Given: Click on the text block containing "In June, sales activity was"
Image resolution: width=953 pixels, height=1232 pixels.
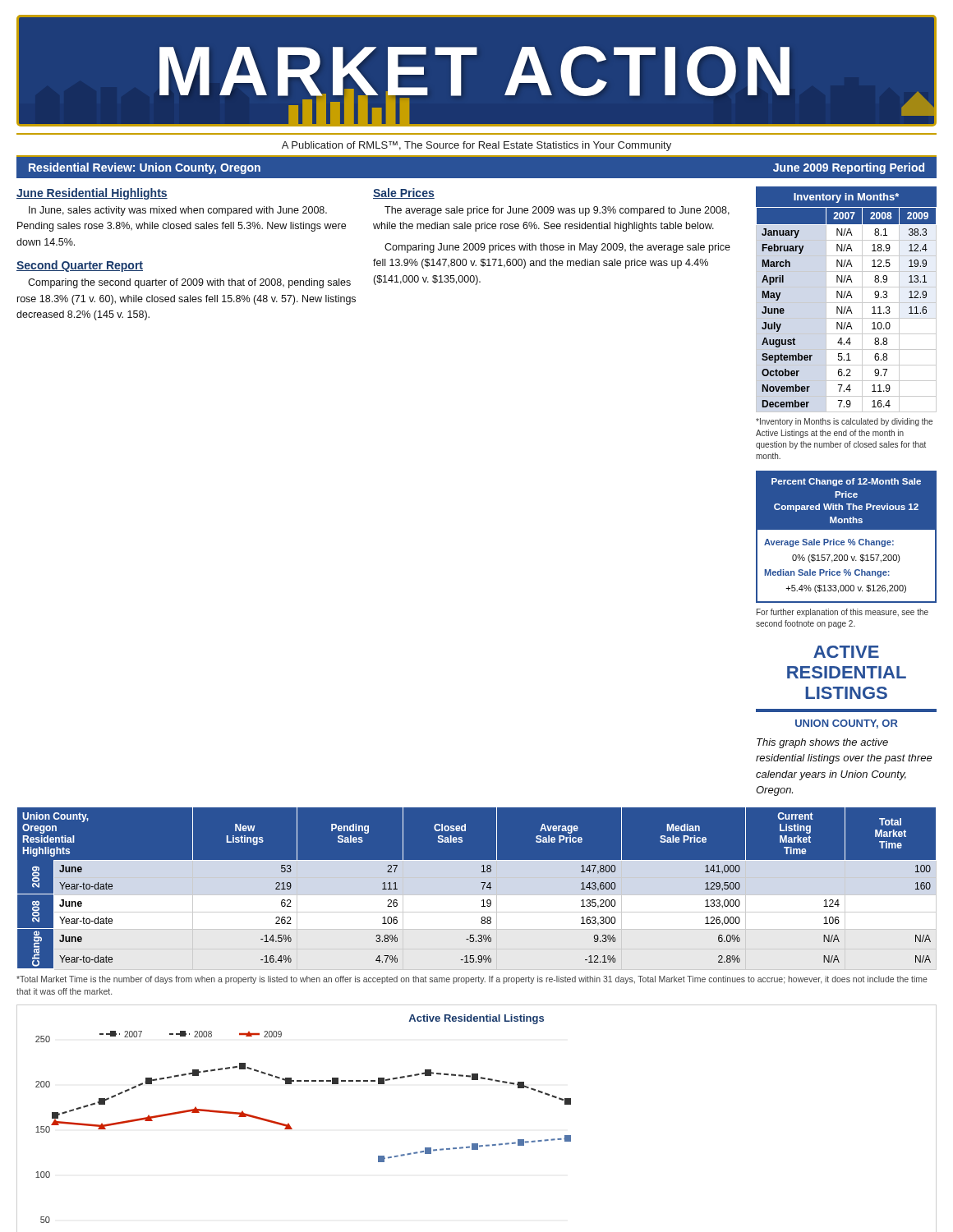Looking at the screenshot, I should [181, 226].
